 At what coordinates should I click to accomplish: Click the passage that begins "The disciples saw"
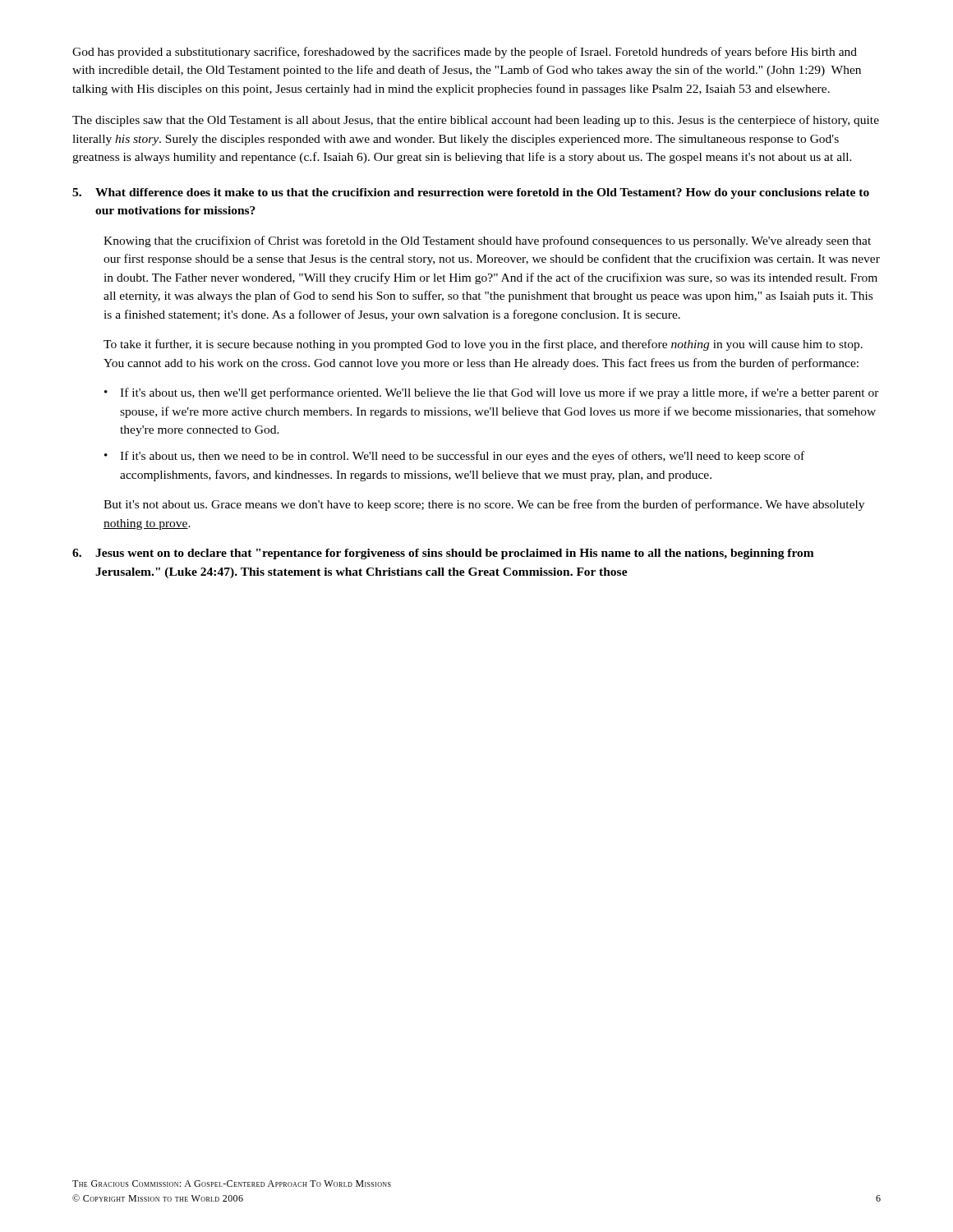point(476,138)
